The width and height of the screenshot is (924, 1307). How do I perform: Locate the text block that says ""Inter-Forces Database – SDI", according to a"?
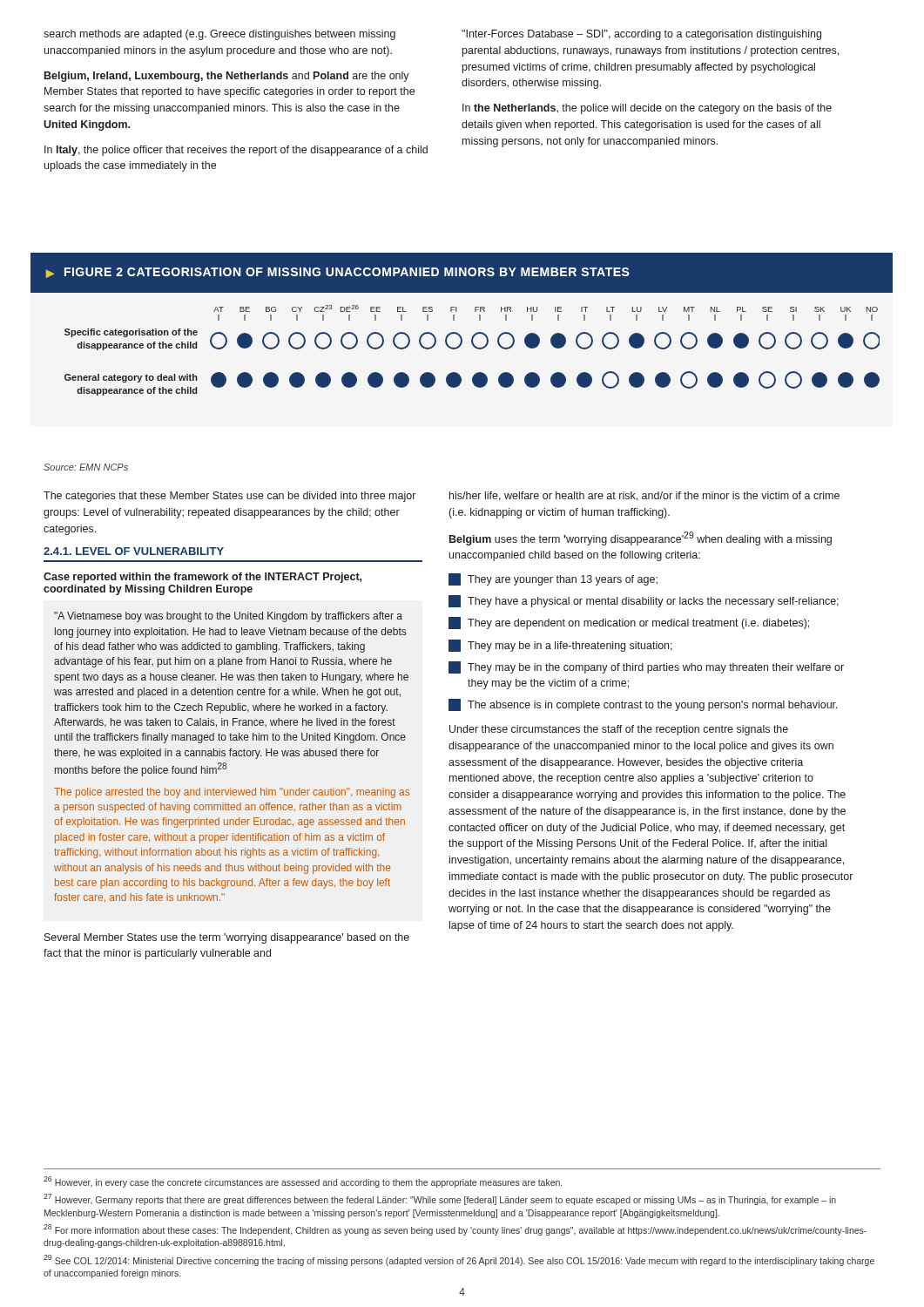(x=641, y=35)
